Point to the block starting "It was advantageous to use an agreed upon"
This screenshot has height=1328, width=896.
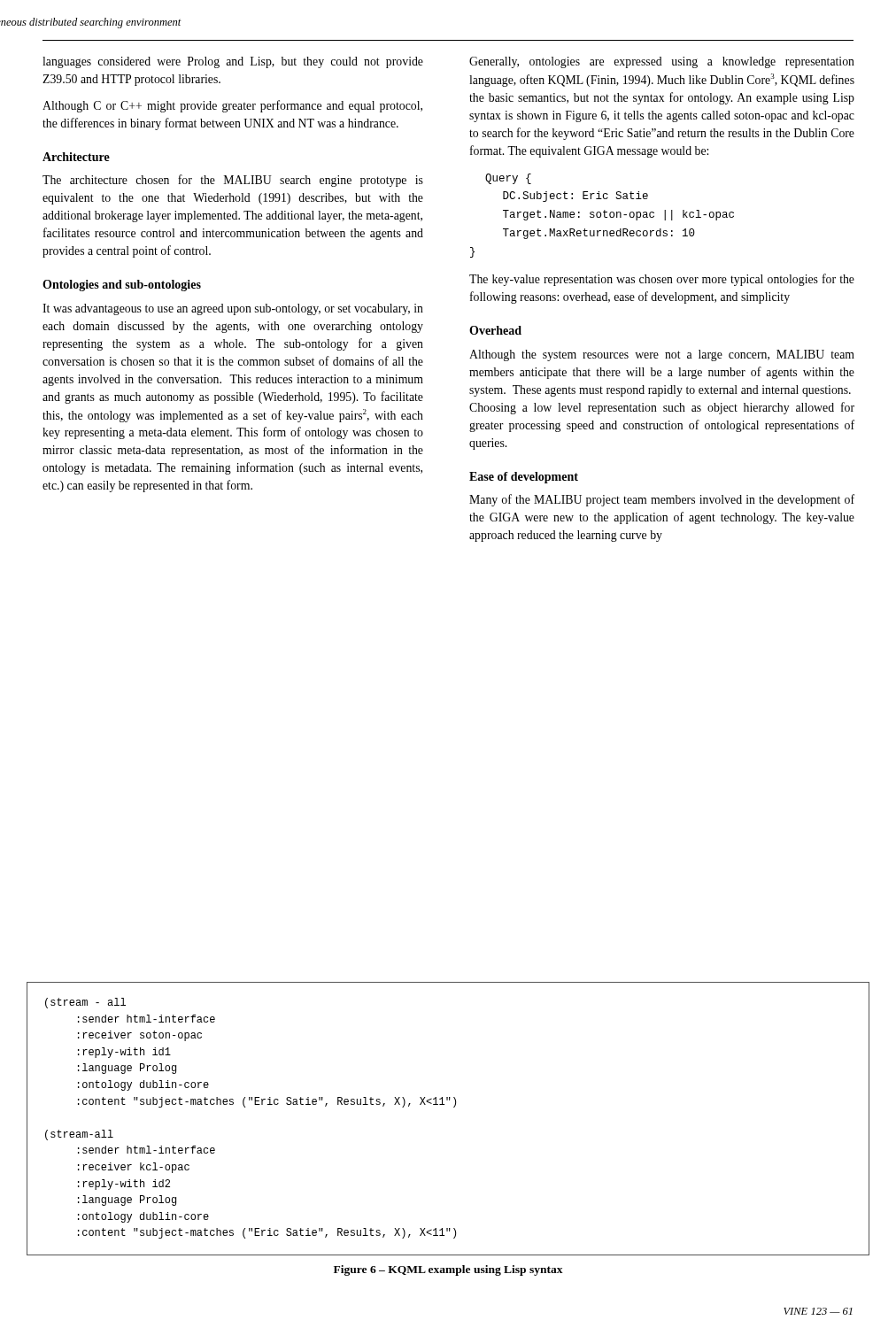pyautogui.click(x=233, y=397)
